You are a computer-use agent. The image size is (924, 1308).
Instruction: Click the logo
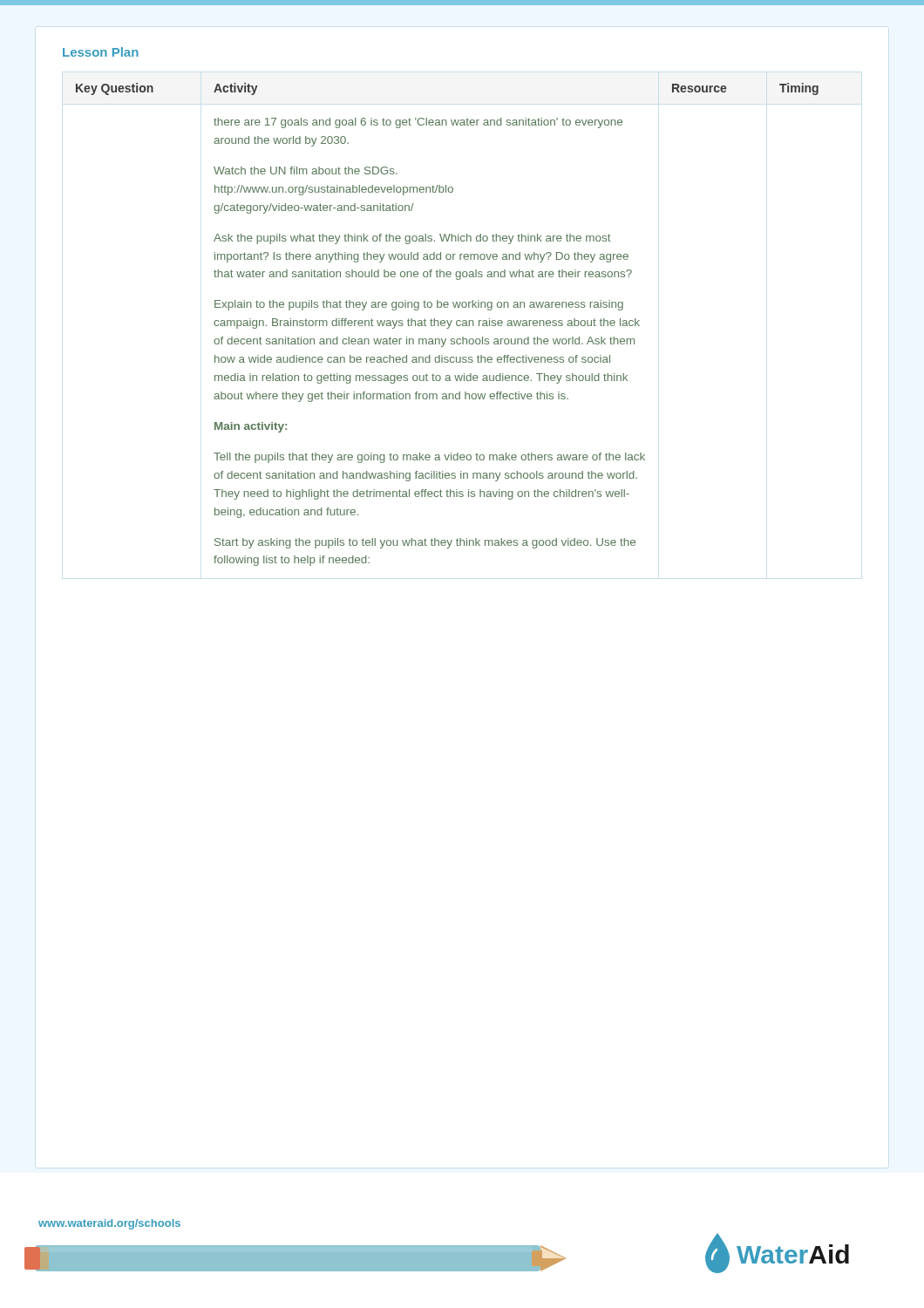click(x=789, y=1255)
